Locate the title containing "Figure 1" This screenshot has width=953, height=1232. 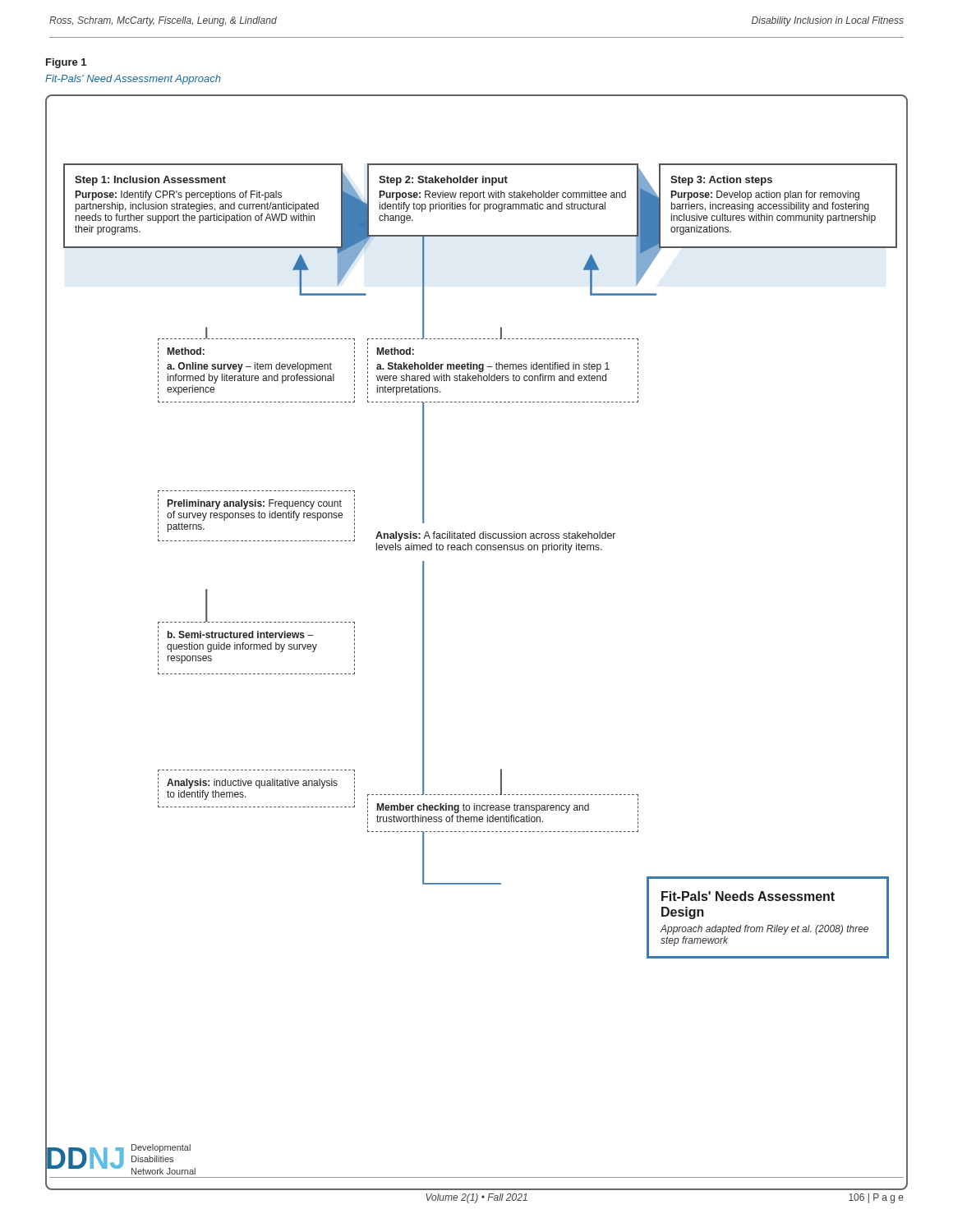66,62
